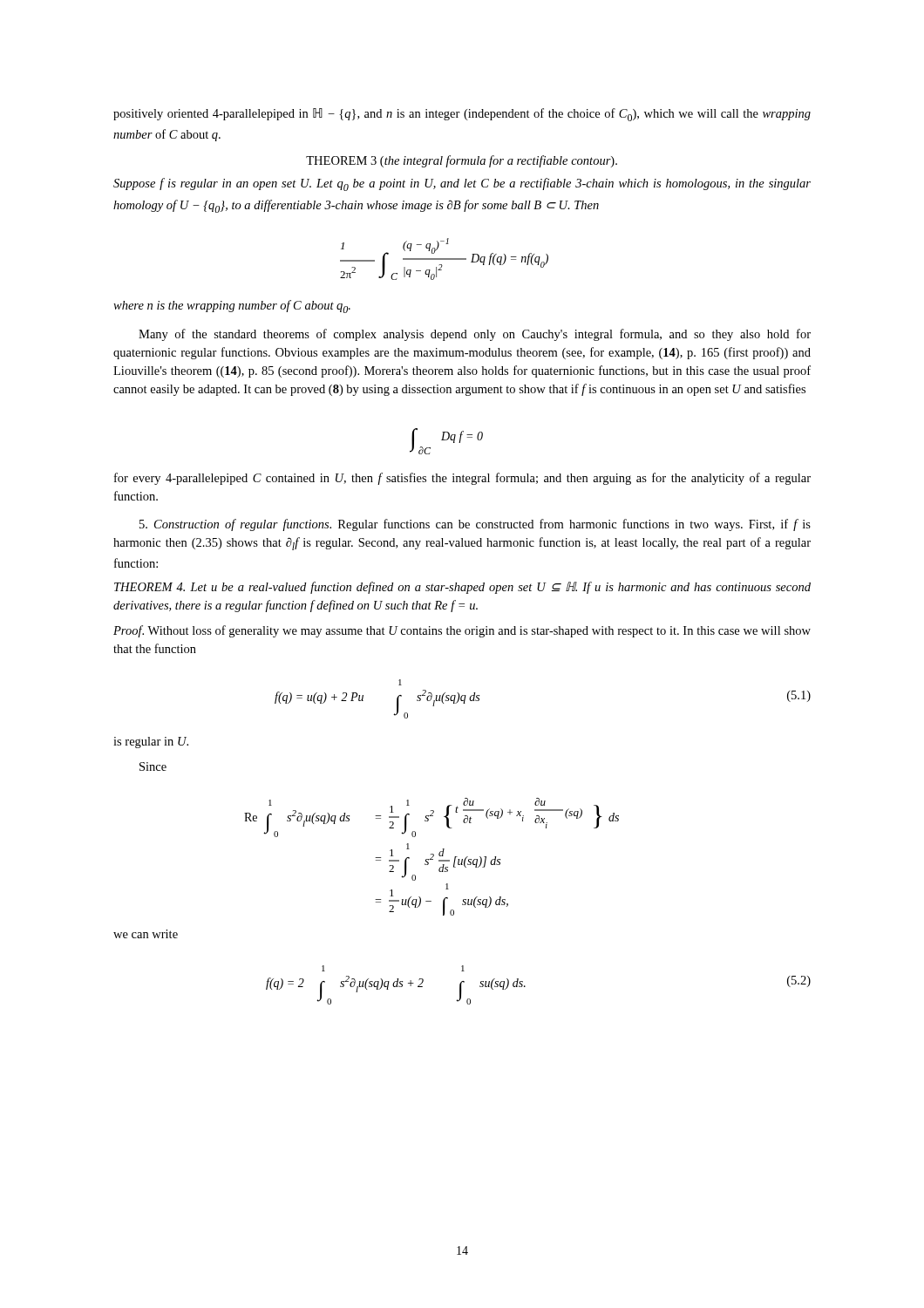Image resolution: width=924 pixels, height=1308 pixels.
Task: Find the block on this page that starts "for every 4-parallelepiped C contained in"
Action: pos(462,488)
